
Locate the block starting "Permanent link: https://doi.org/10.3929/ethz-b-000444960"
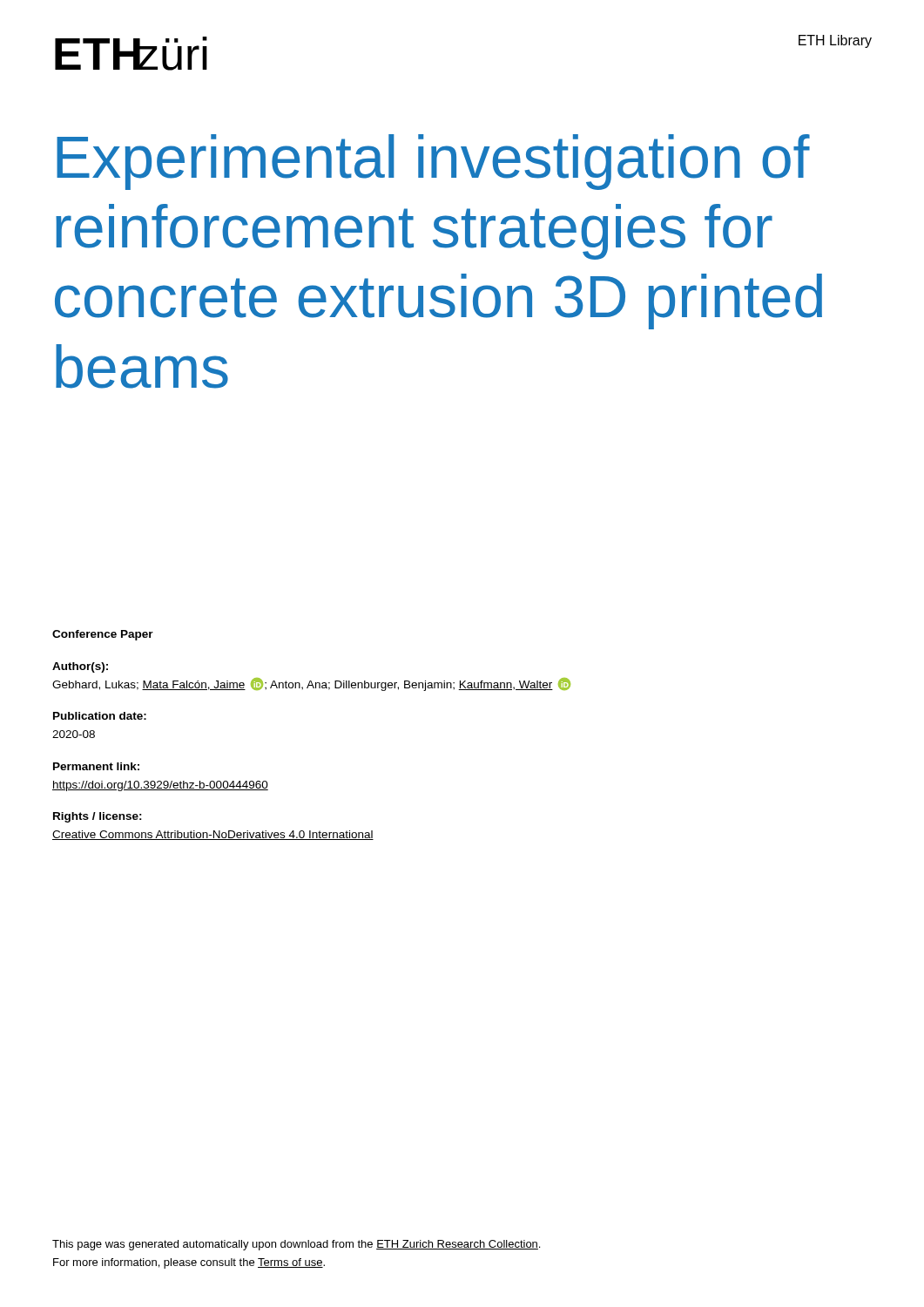click(96, 766)
